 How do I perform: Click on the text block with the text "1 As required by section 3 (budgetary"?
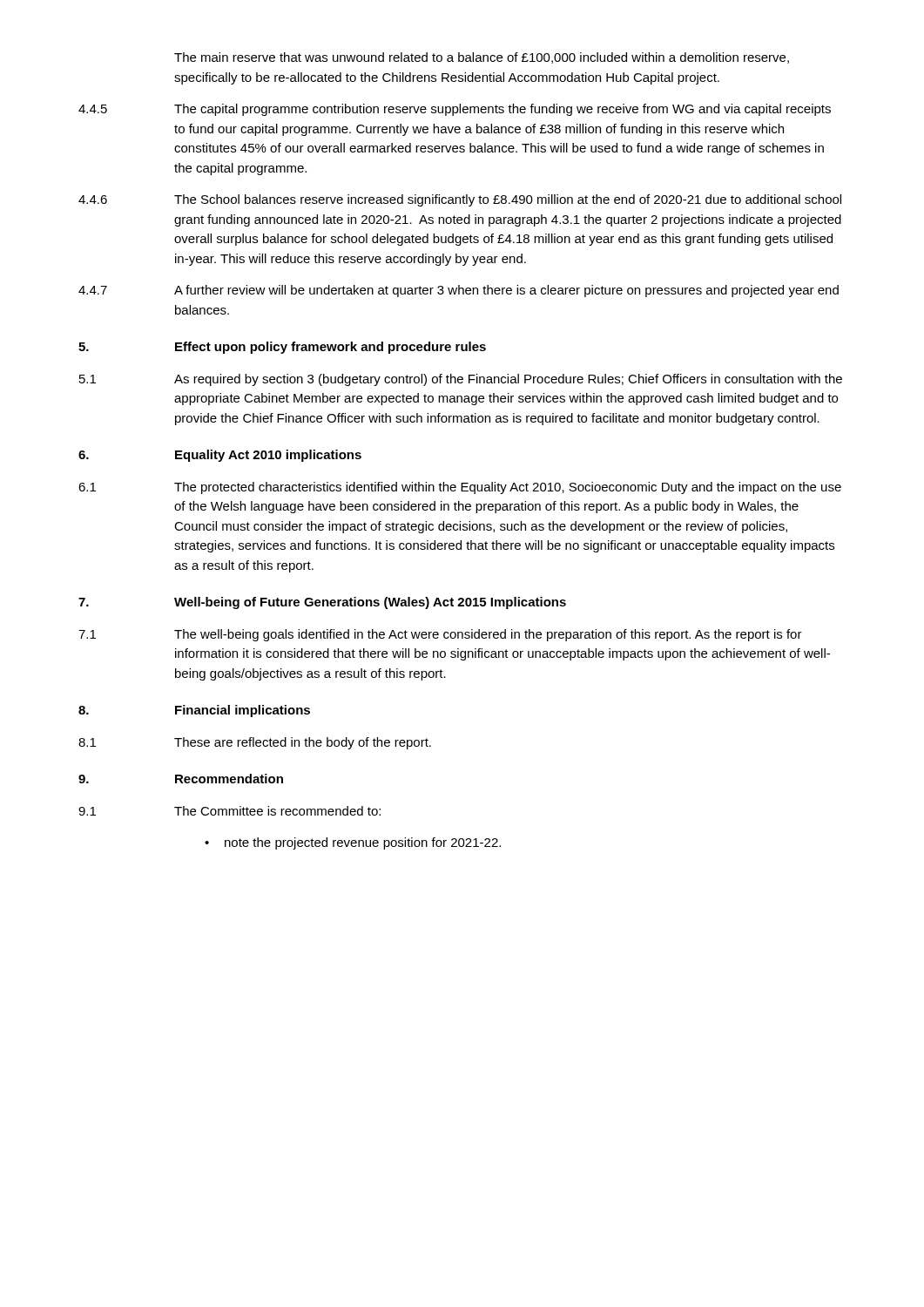462,398
